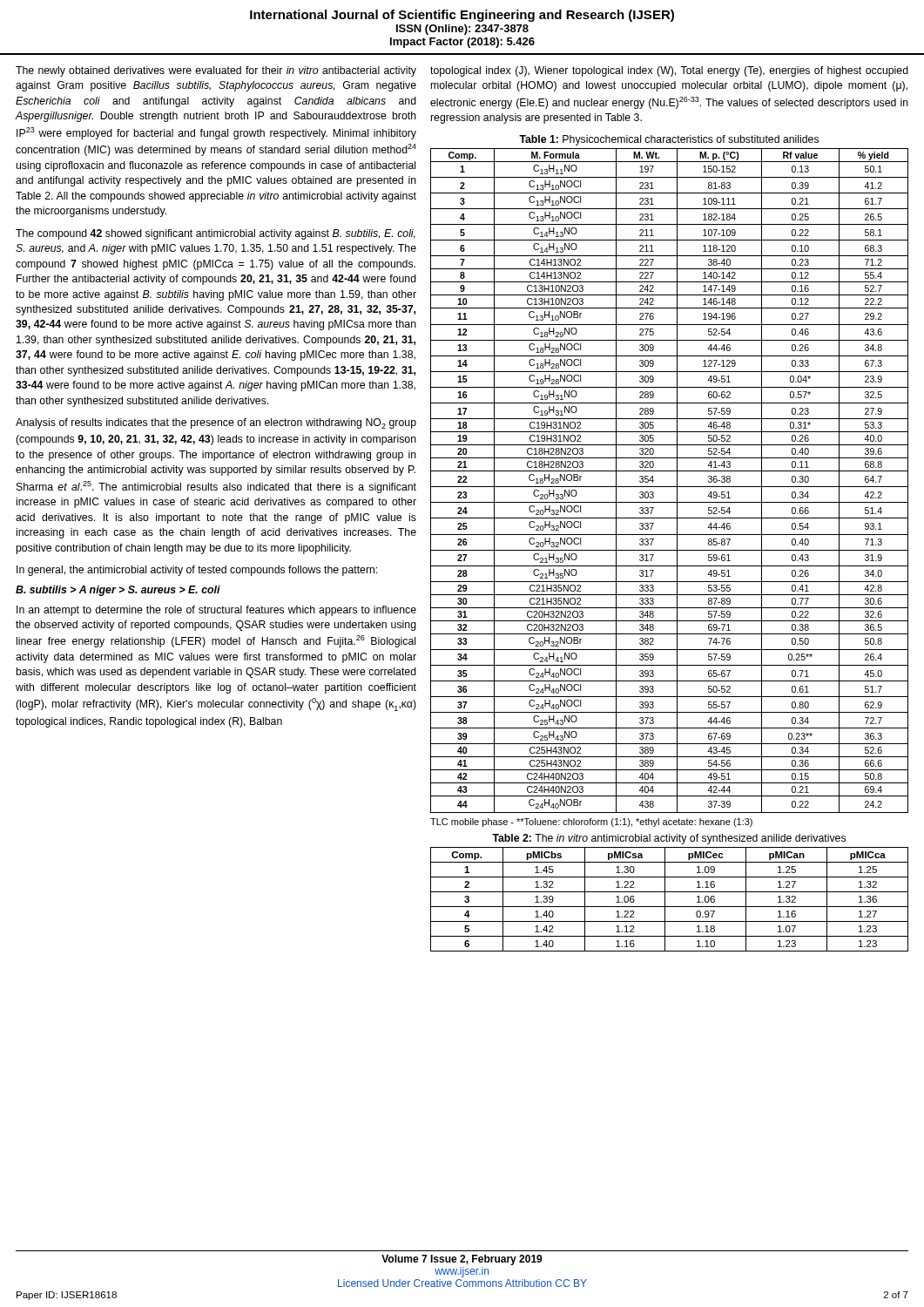
Task: Where is the passage that starts "In an attempt to determine"?
Action: point(216,665)
